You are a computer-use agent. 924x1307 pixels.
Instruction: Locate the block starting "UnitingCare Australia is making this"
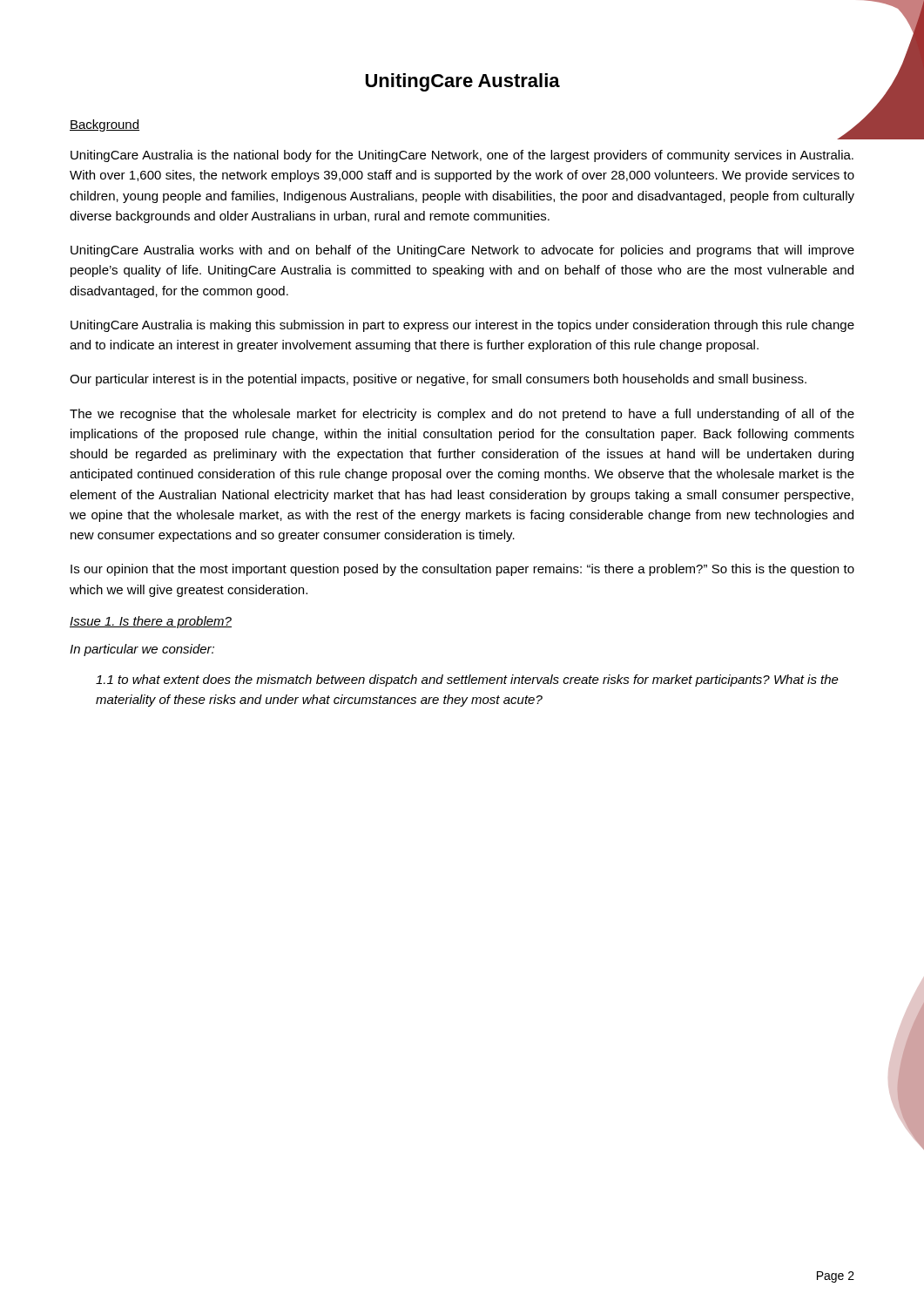(x=462, y=335)
